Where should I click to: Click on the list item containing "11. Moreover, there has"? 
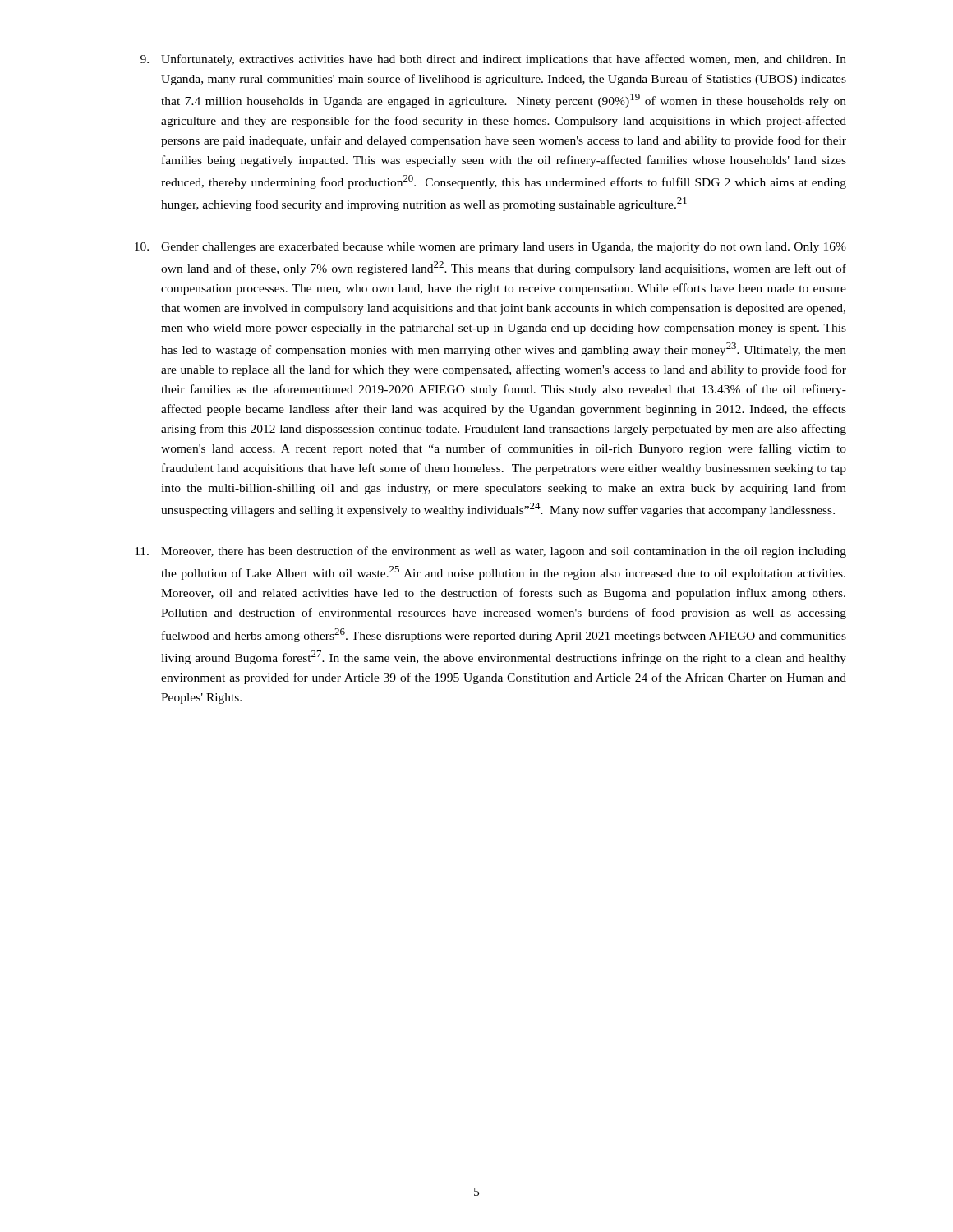point(476,624)
